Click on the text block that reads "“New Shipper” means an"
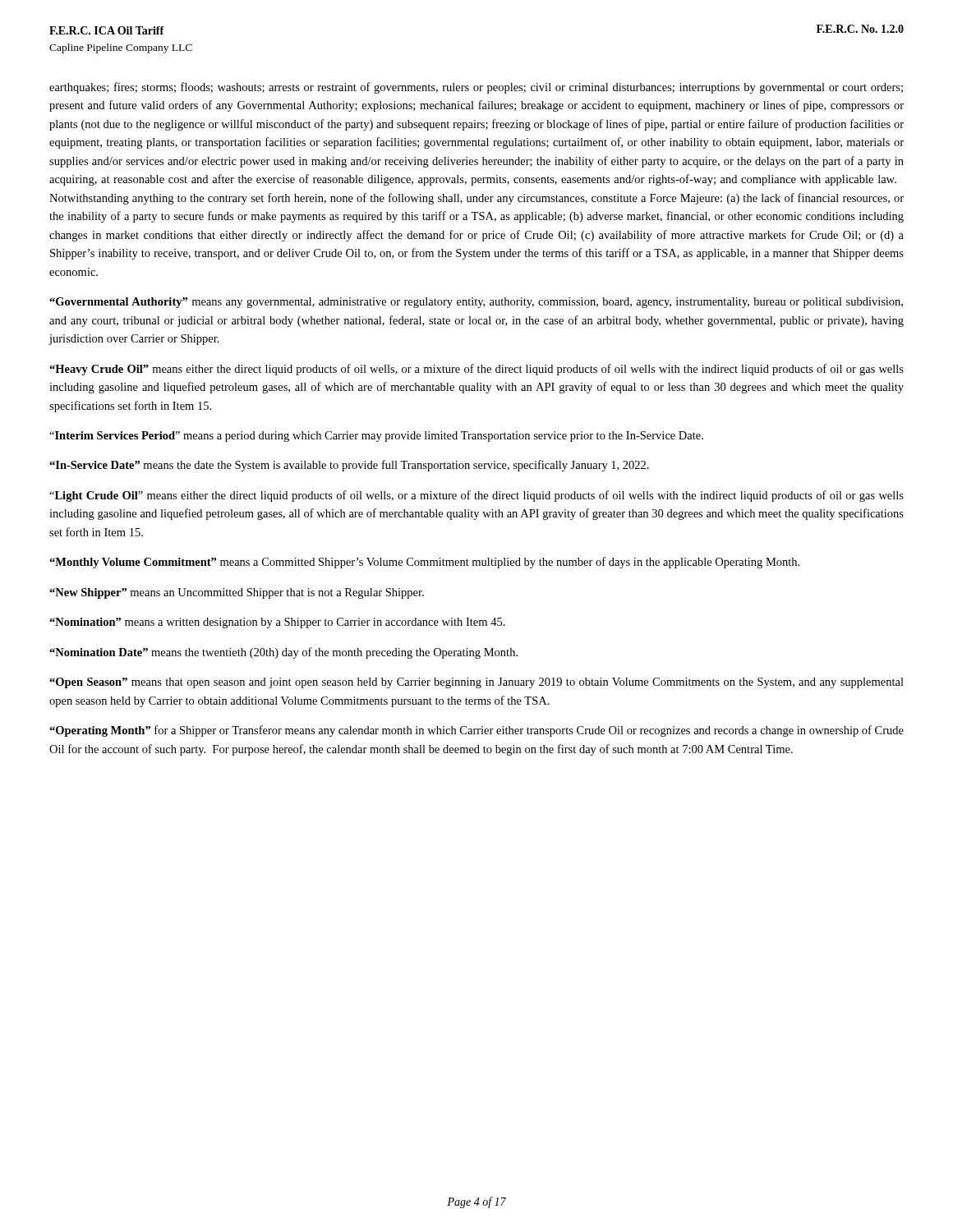Viewport: 953px width, 1232px height. click(x=237, y=592)
